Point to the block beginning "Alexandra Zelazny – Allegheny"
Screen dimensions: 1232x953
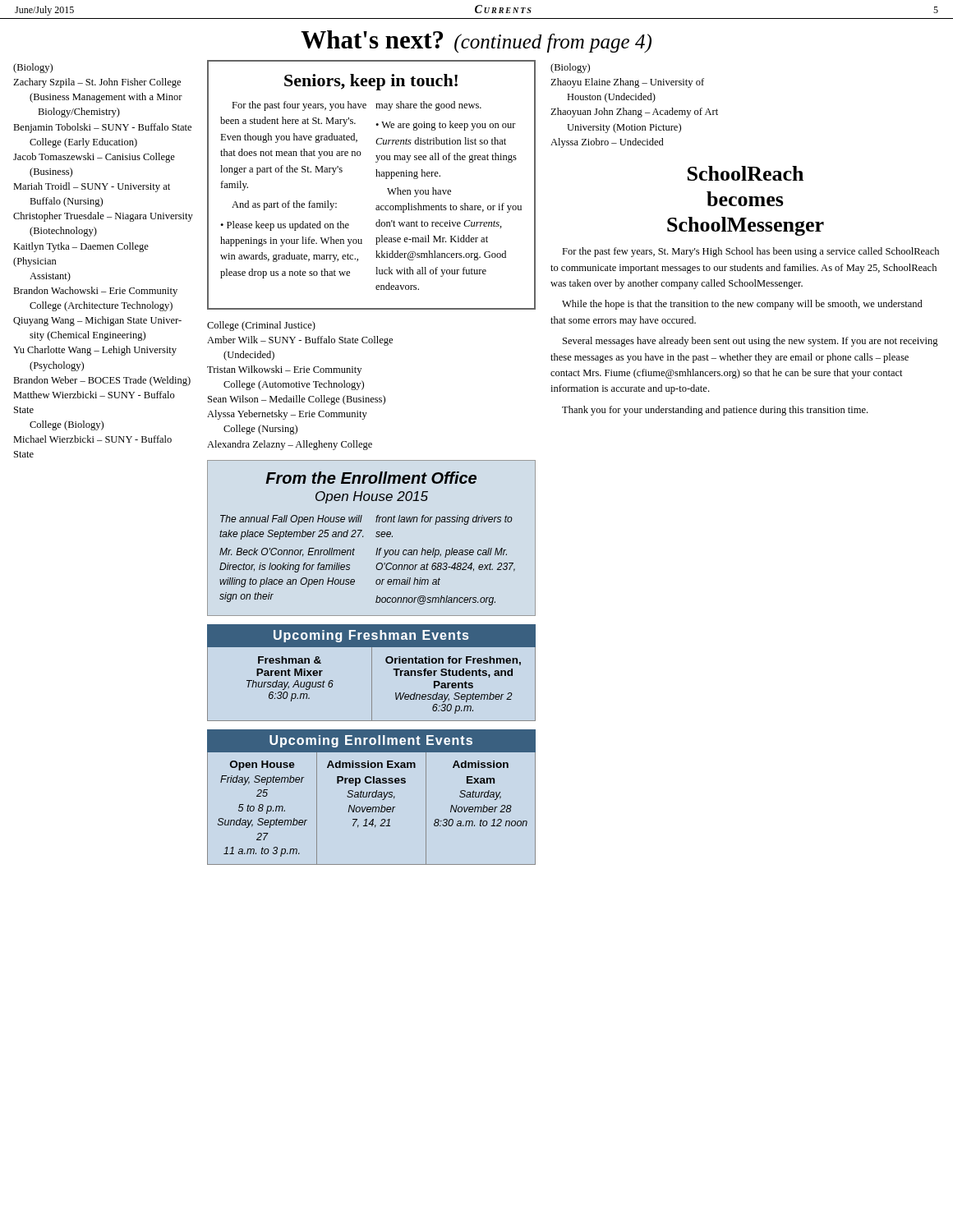(290, 444)
